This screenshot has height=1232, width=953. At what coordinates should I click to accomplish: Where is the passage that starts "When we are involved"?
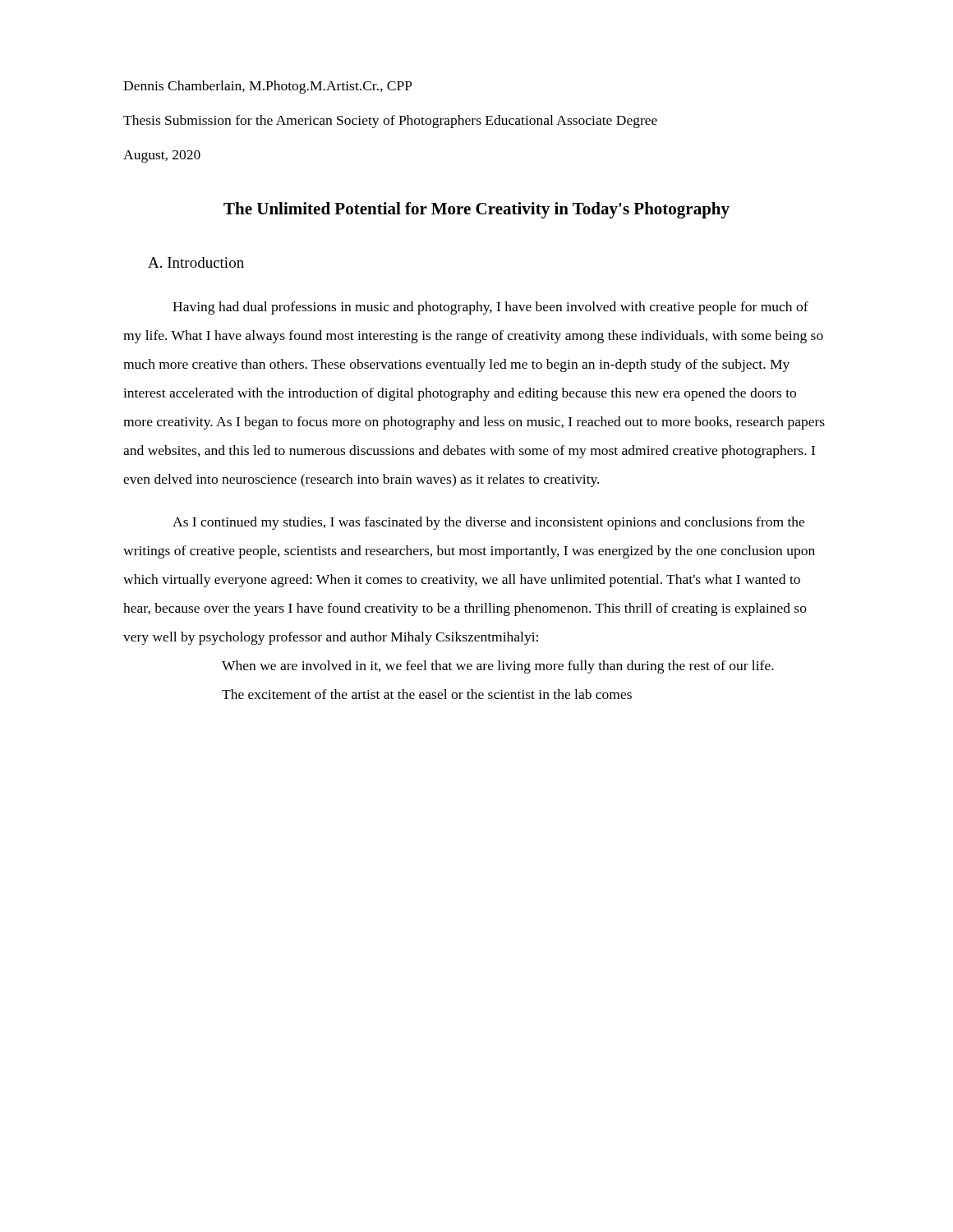click(501, 680)
